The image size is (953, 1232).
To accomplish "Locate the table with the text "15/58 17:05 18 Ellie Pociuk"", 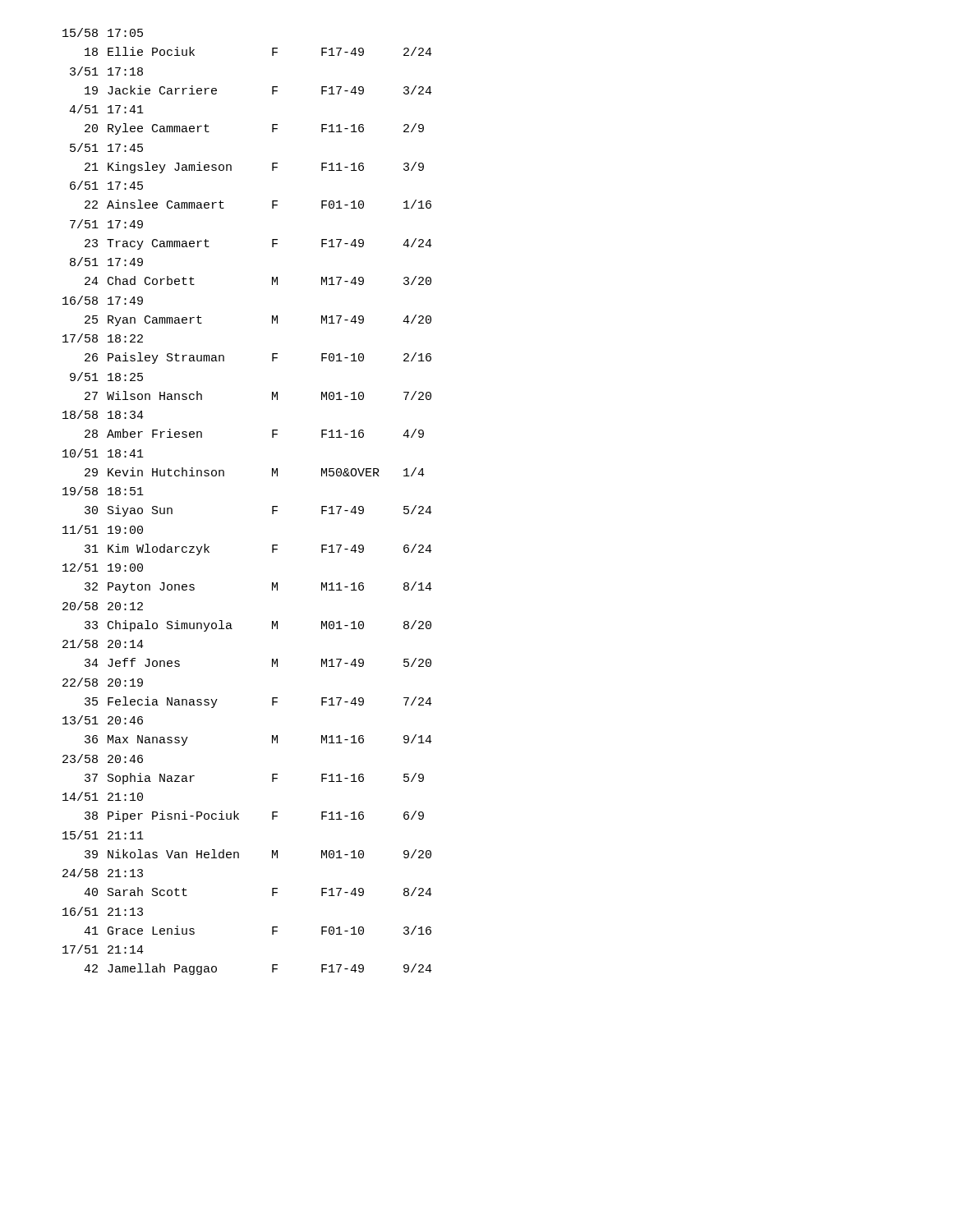I will pyautogui.click(x=251, y=502).
